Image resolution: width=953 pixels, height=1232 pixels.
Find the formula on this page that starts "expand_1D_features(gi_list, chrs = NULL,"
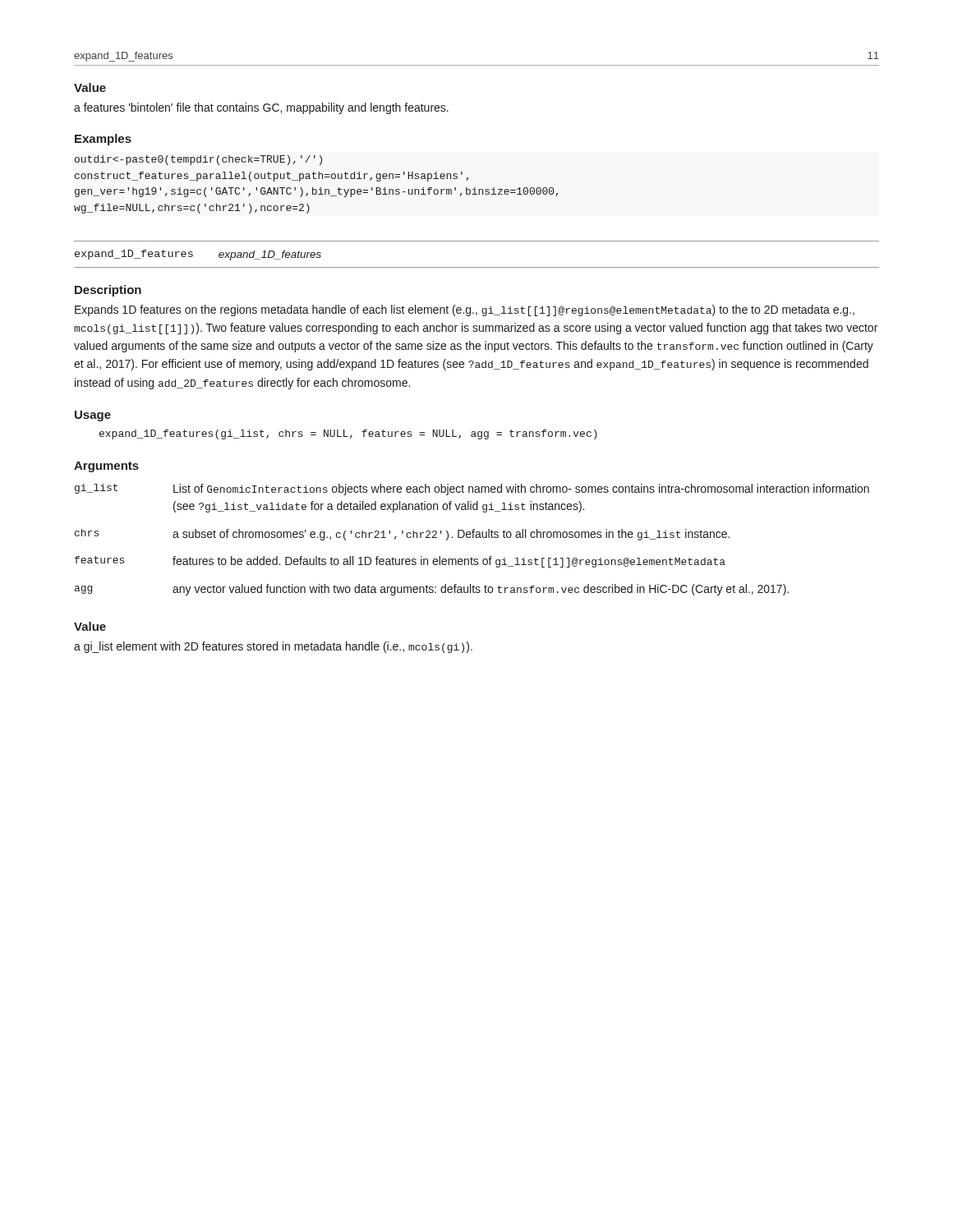coord(489,435)
